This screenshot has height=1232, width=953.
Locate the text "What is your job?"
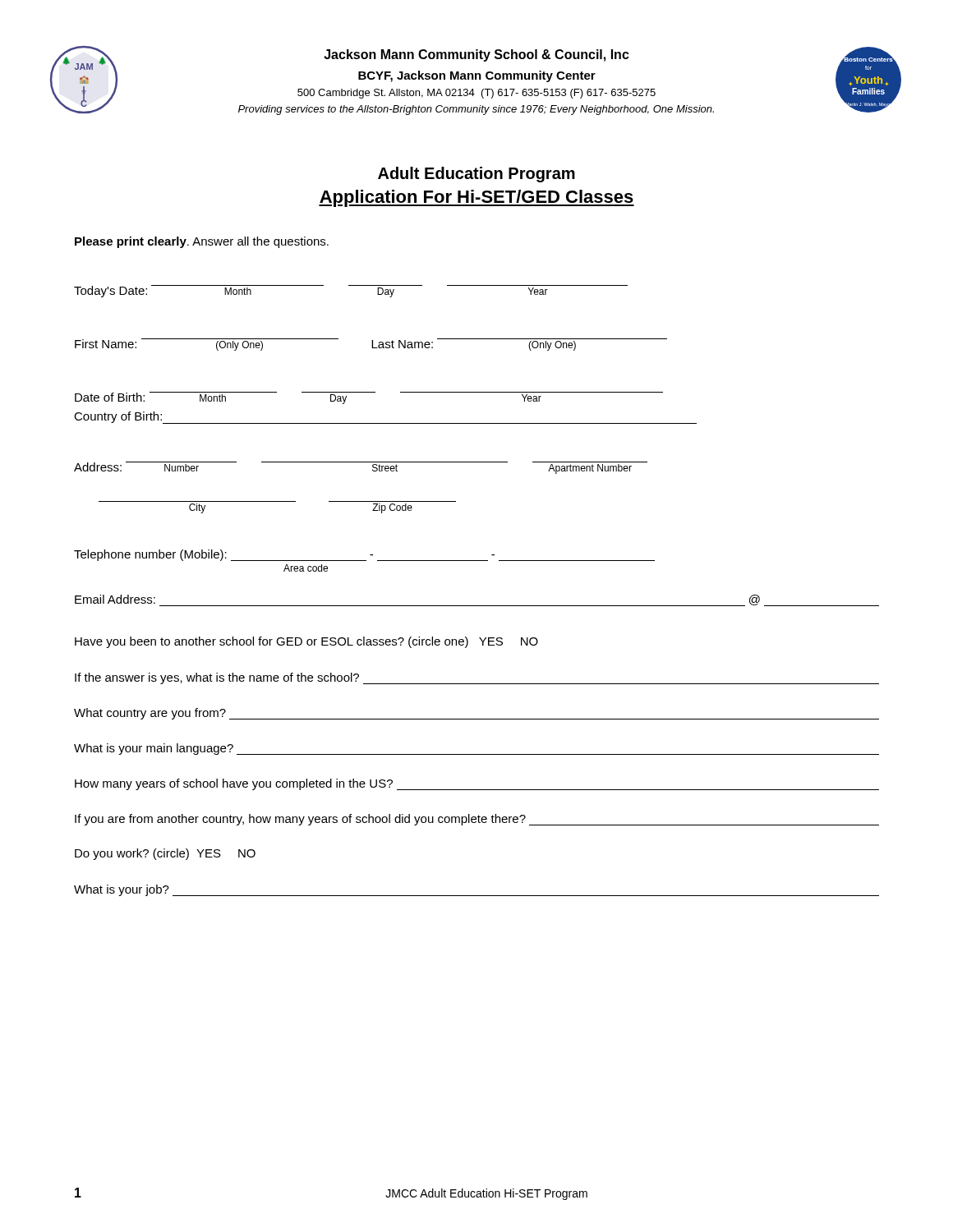[476, 889]
